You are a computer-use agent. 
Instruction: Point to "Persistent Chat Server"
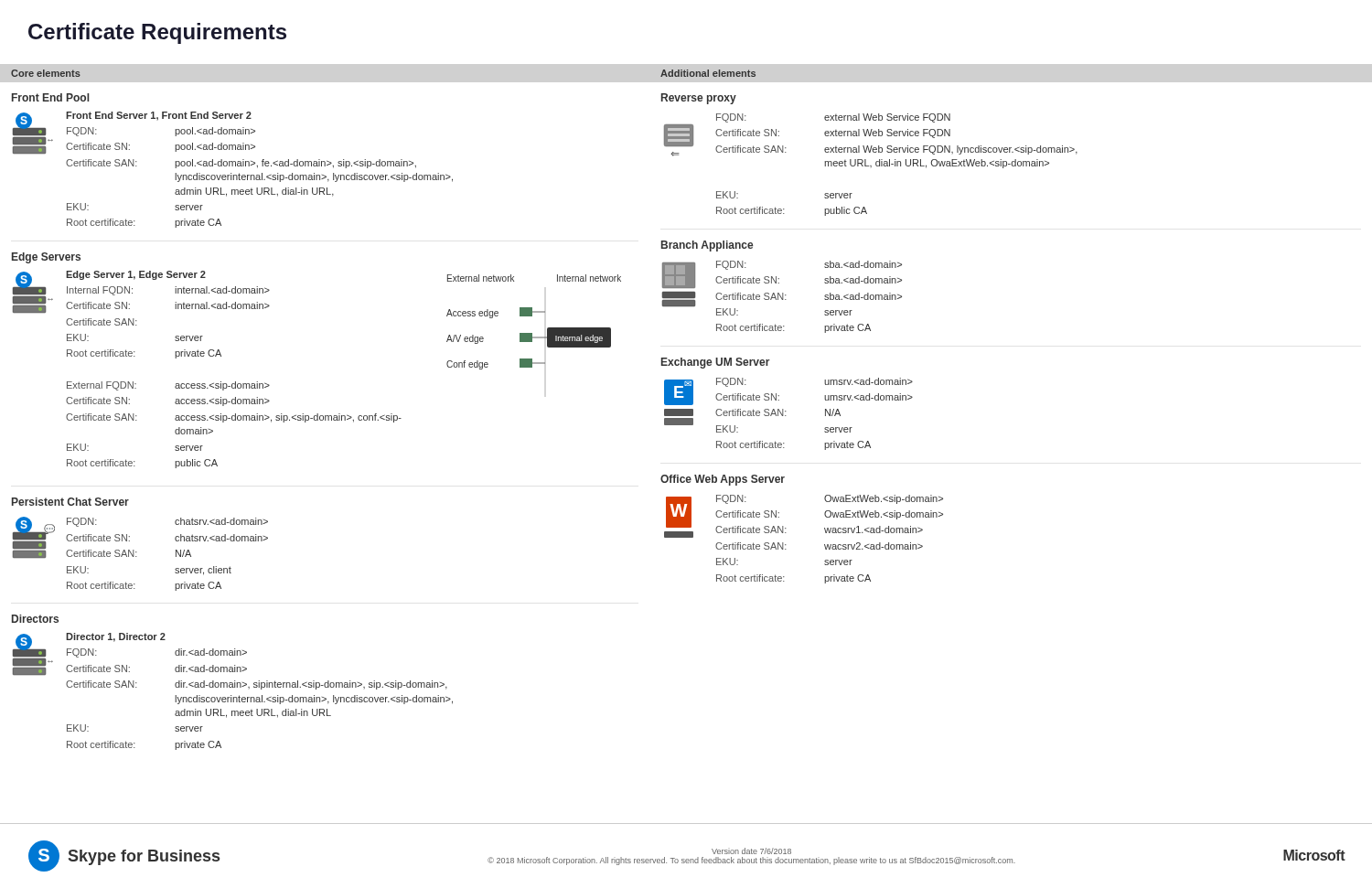click(x=70, y=502)
